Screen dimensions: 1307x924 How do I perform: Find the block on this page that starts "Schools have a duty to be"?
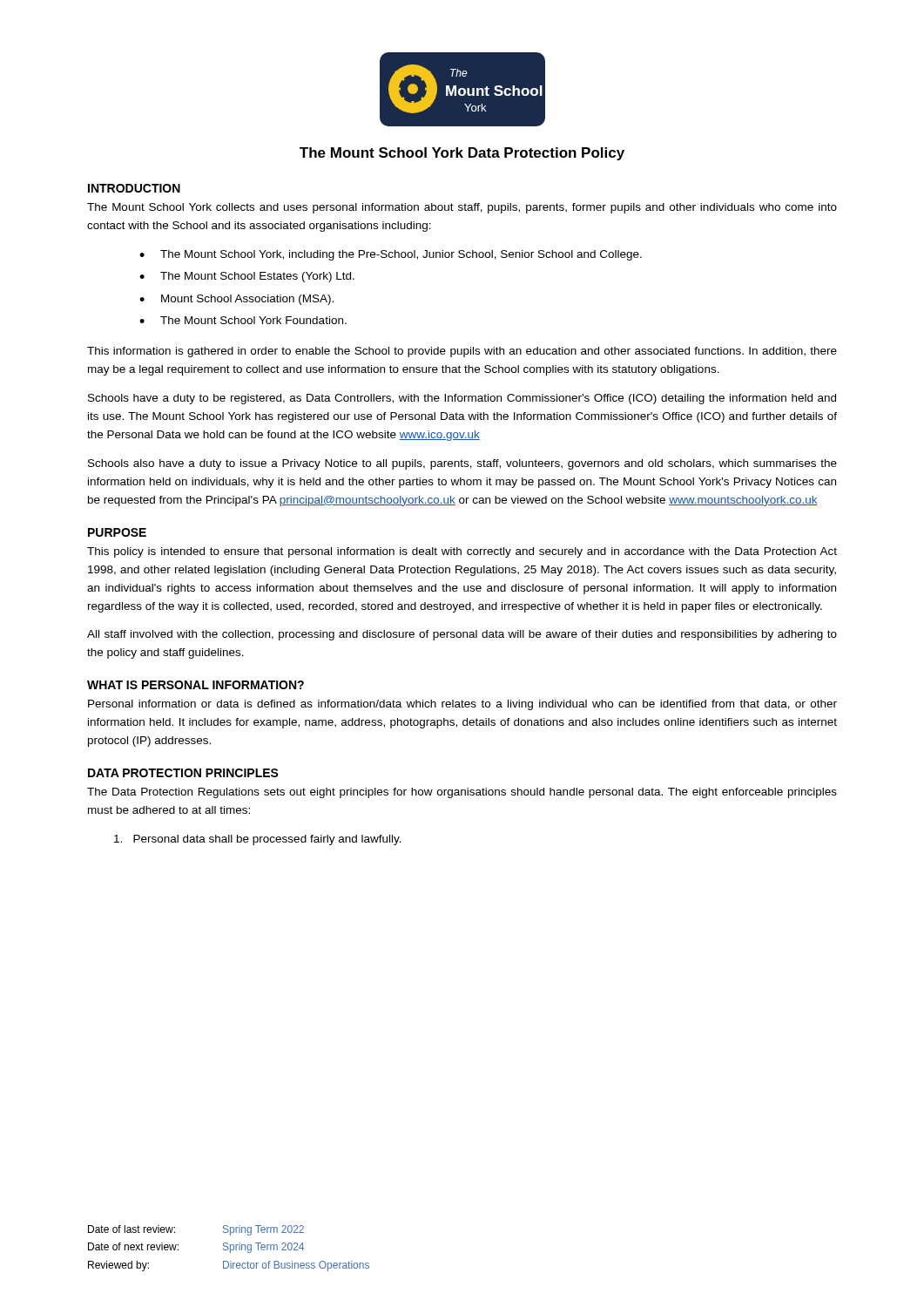[x=462, y=416]
